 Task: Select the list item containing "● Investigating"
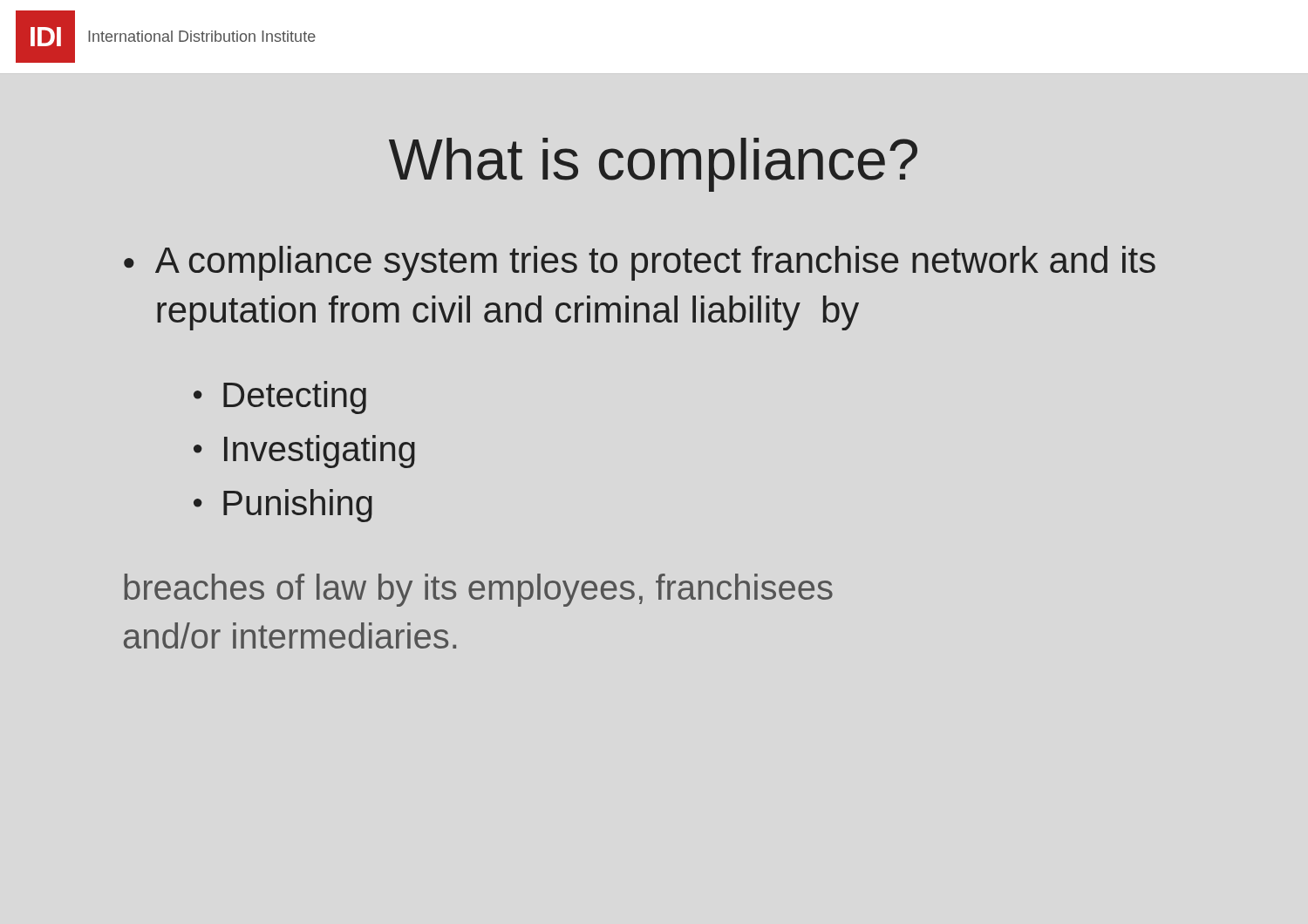[304, 449]
